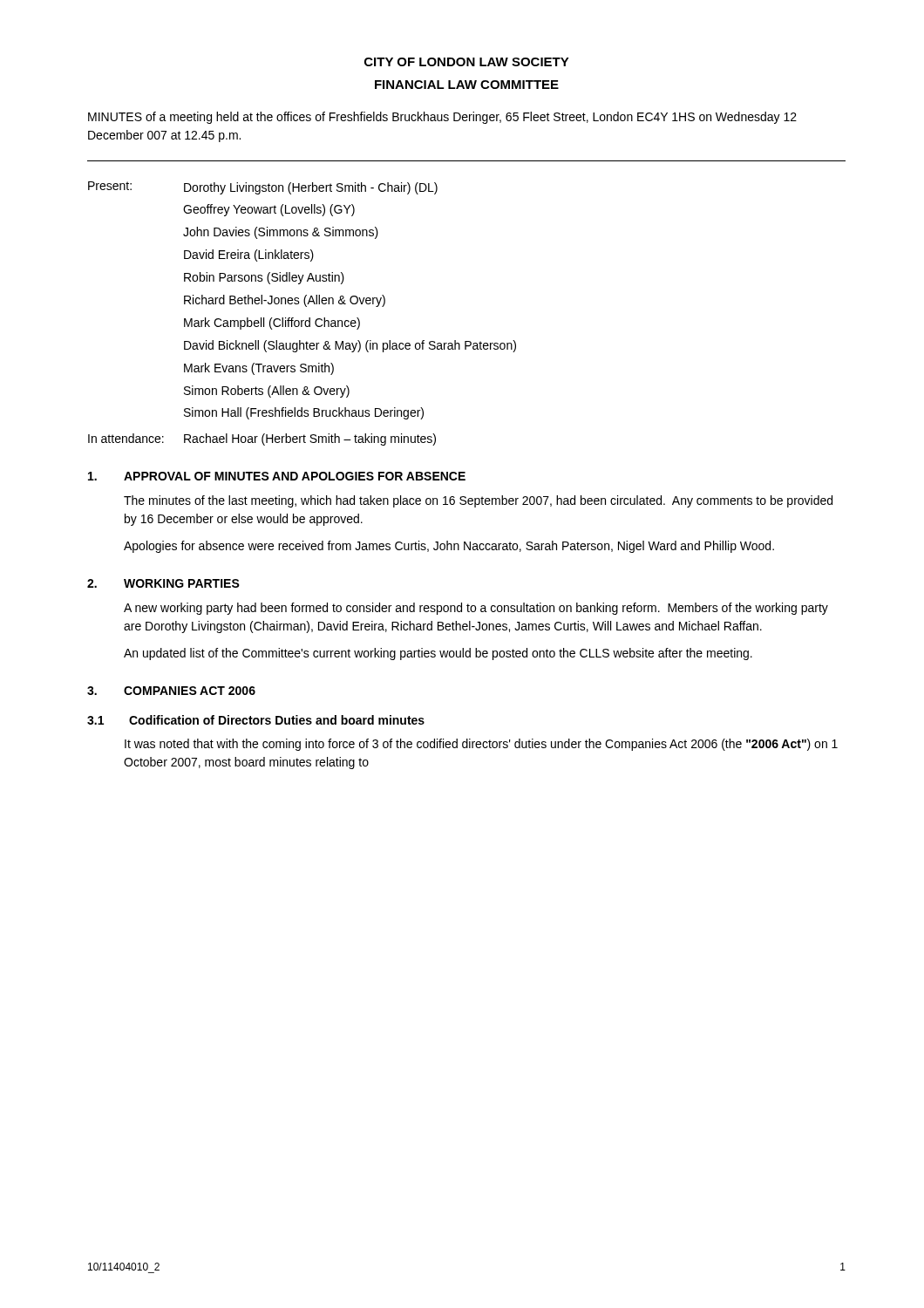Point to the text block starting "The minutes of"
Screen dimensions: 1308x924
coord(479,510)
